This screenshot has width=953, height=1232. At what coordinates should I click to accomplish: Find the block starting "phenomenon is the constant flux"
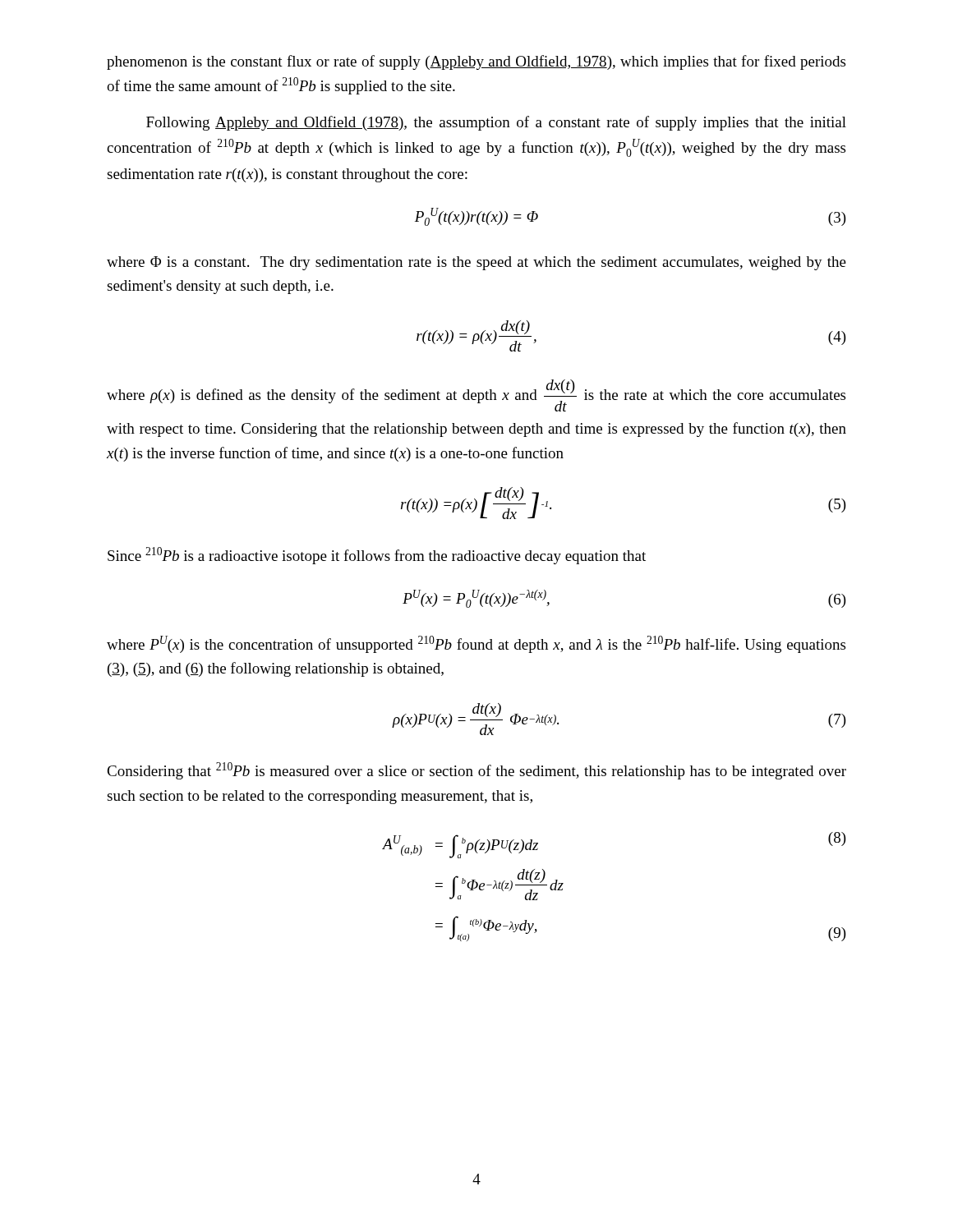(x=476, y=74)
